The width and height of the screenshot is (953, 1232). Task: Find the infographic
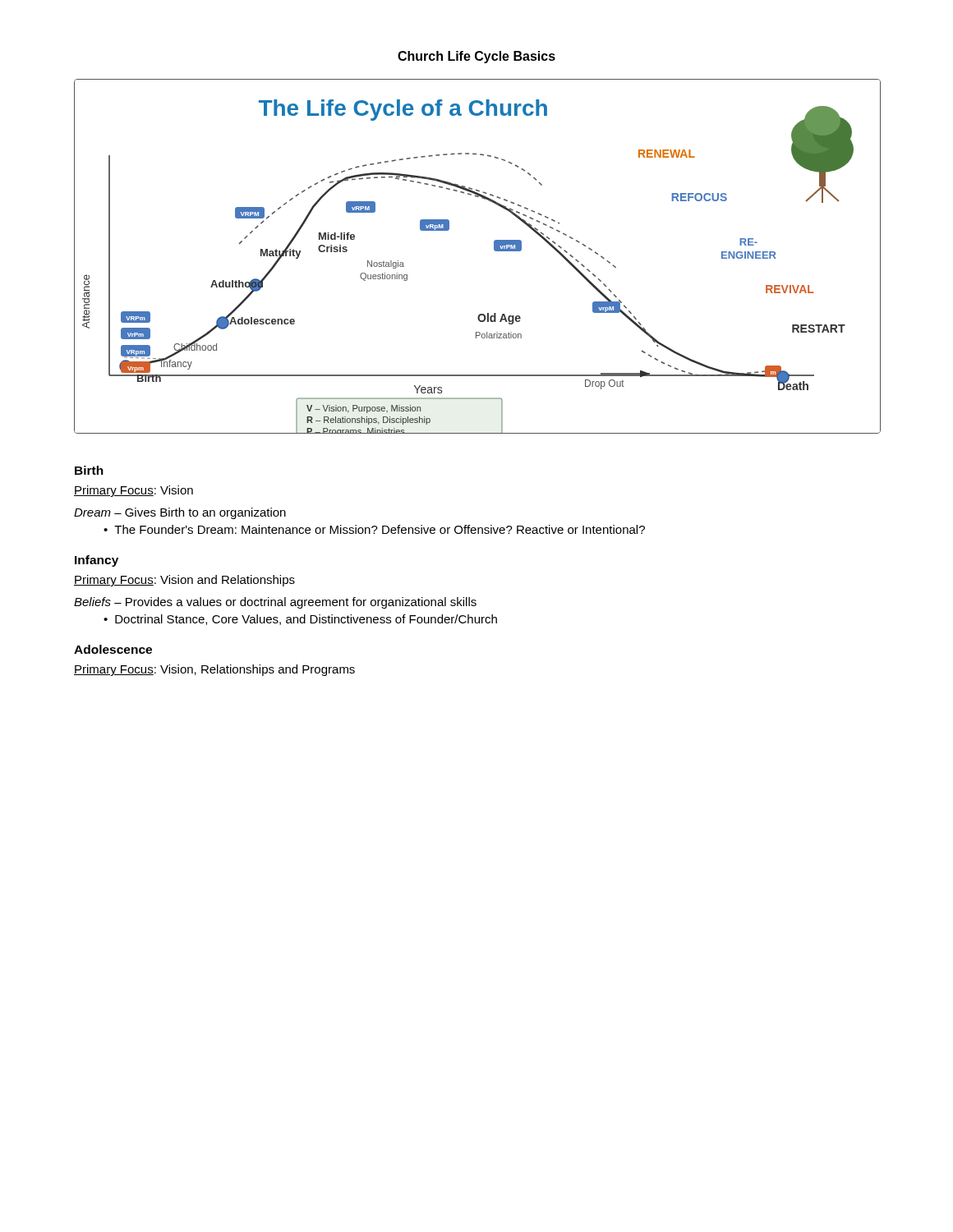[477, 256]
